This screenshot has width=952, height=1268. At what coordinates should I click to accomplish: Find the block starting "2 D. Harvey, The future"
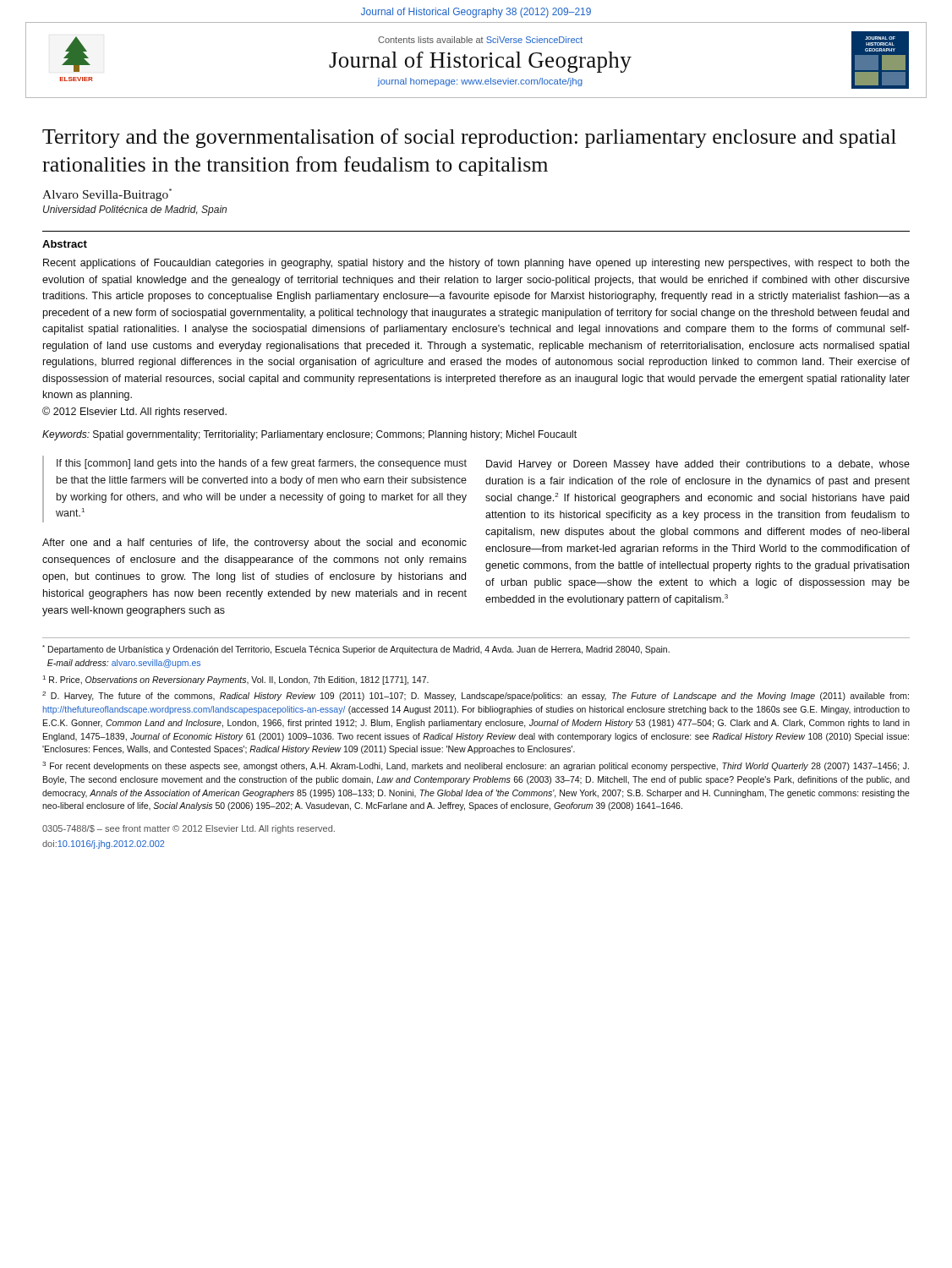point(476,722)
